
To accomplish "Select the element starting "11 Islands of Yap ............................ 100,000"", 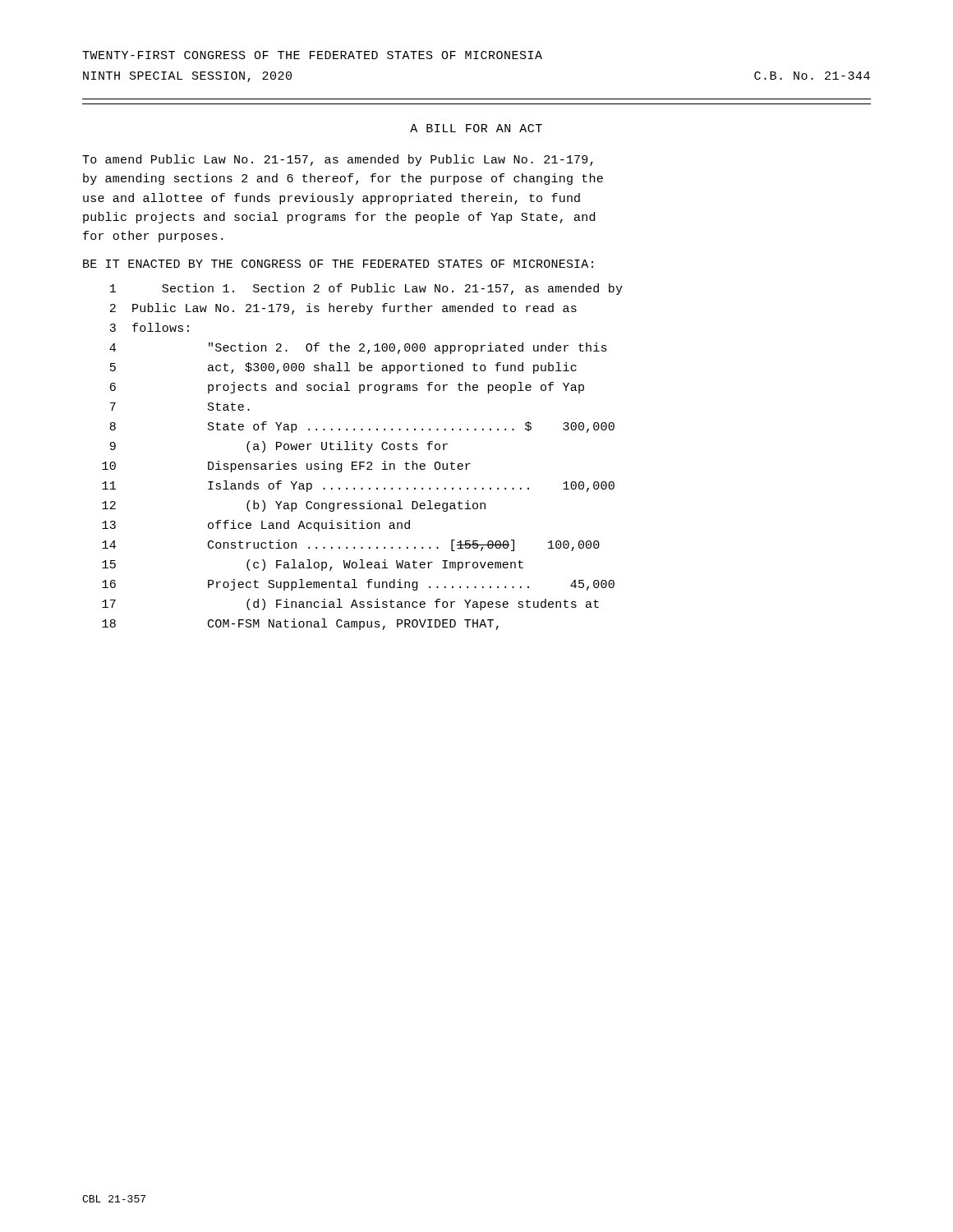I will point(476,487).
